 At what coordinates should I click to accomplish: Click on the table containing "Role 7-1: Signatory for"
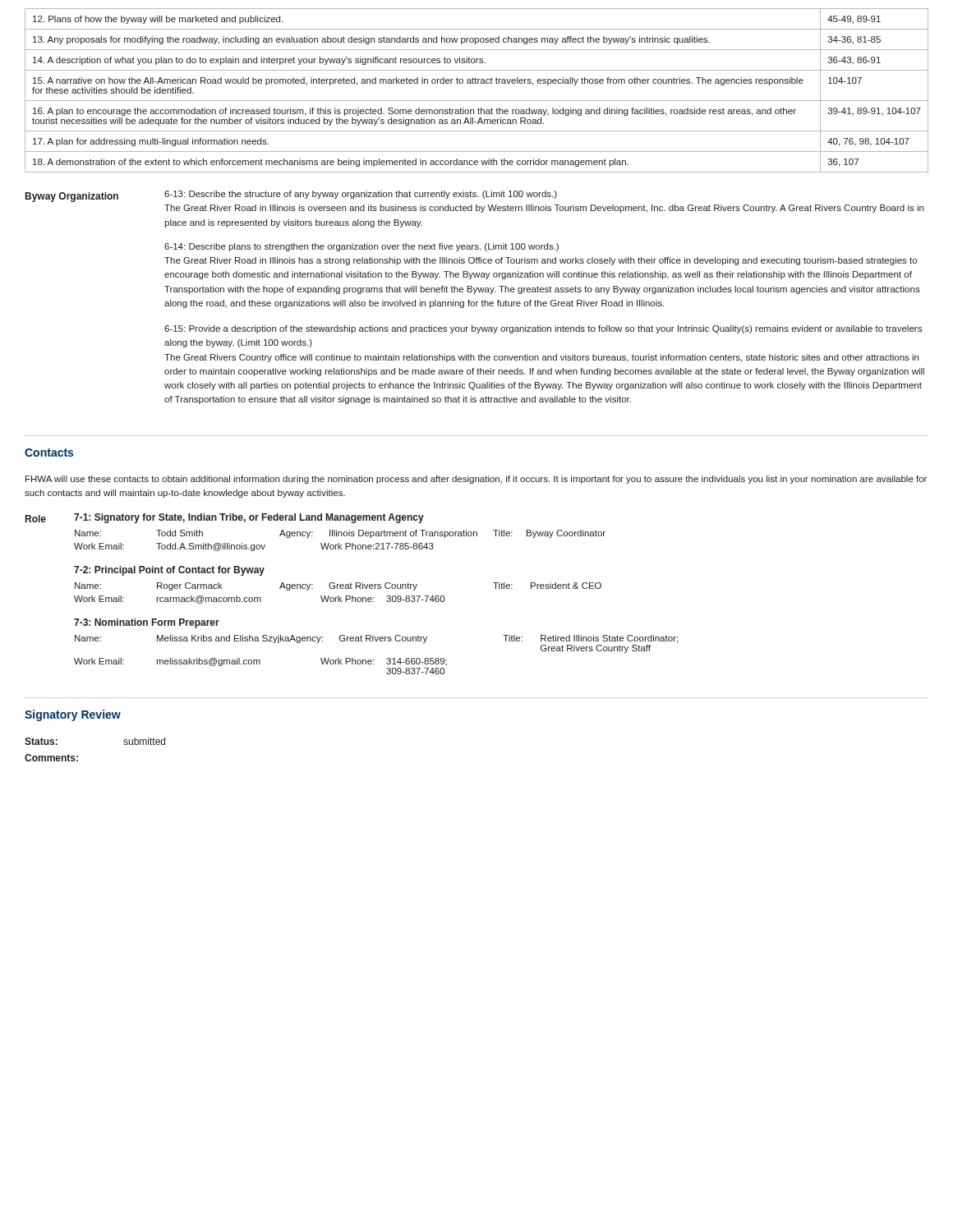click(x=476, y=600)
